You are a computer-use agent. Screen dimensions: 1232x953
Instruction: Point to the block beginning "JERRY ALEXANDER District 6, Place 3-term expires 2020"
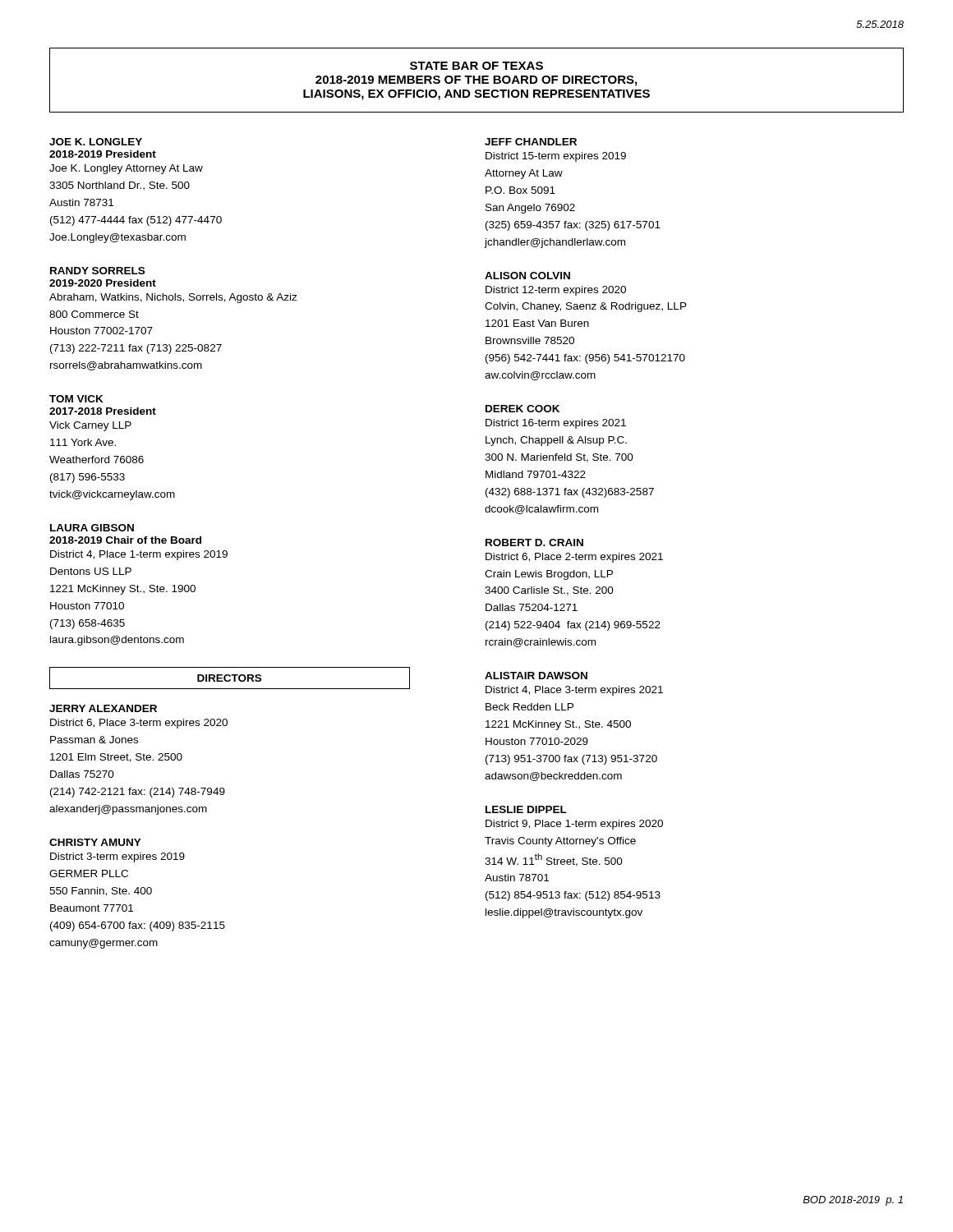point(103,708)
